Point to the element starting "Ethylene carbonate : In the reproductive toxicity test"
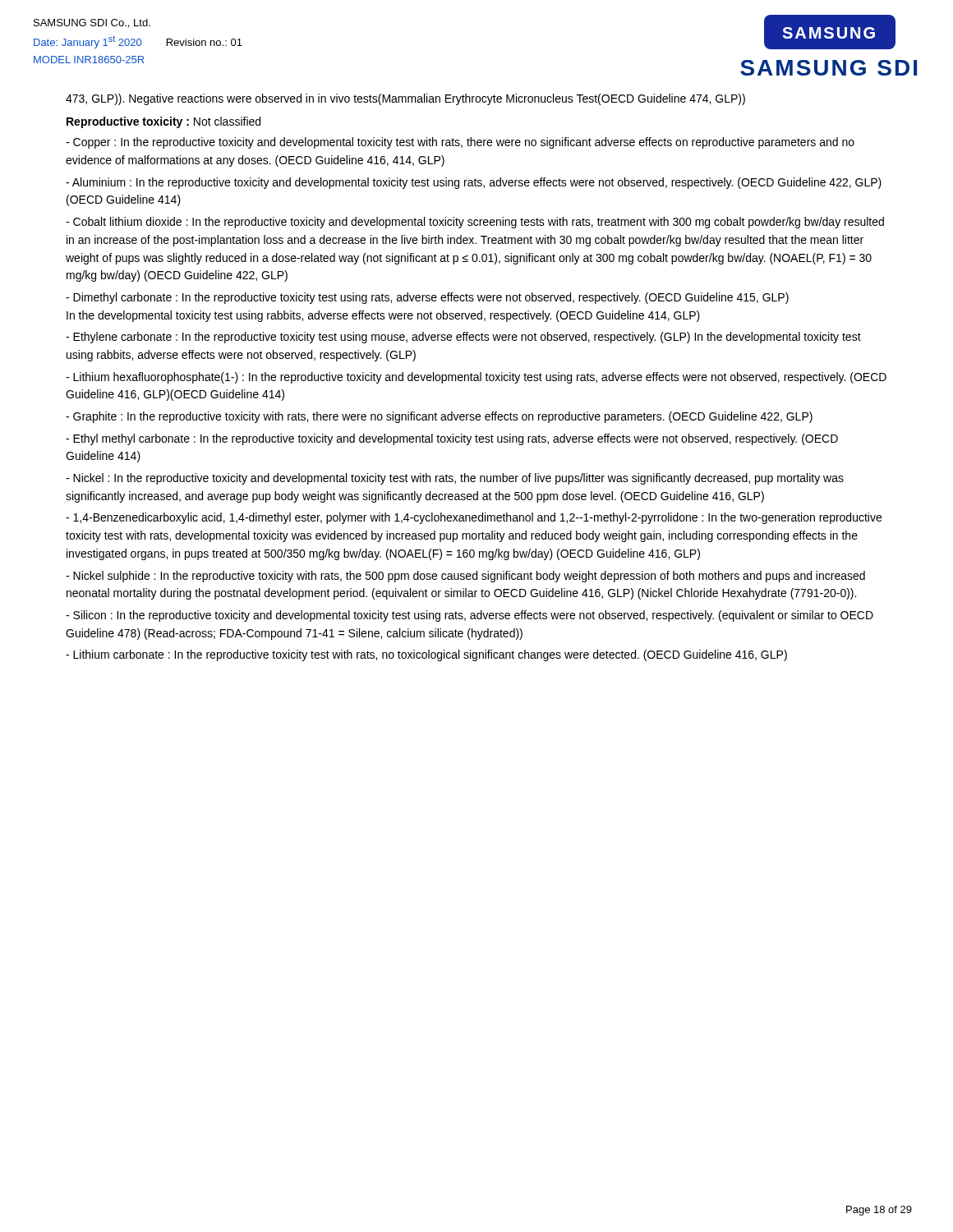The width and height of the screenshot is (953, 1232). (x=463, y=346)
